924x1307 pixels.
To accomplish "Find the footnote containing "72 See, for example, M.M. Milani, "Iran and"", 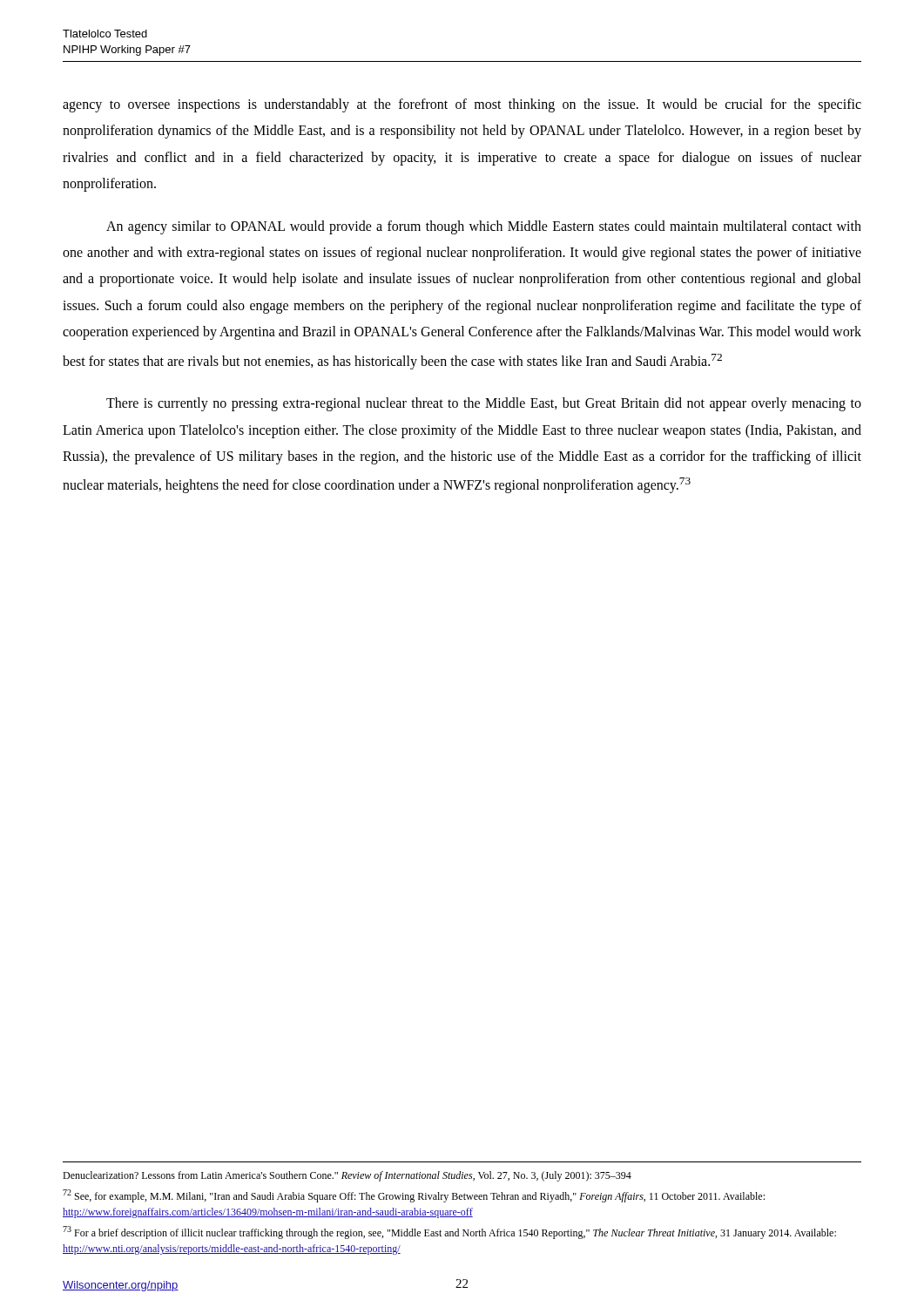I will [x=414, y=1203].
